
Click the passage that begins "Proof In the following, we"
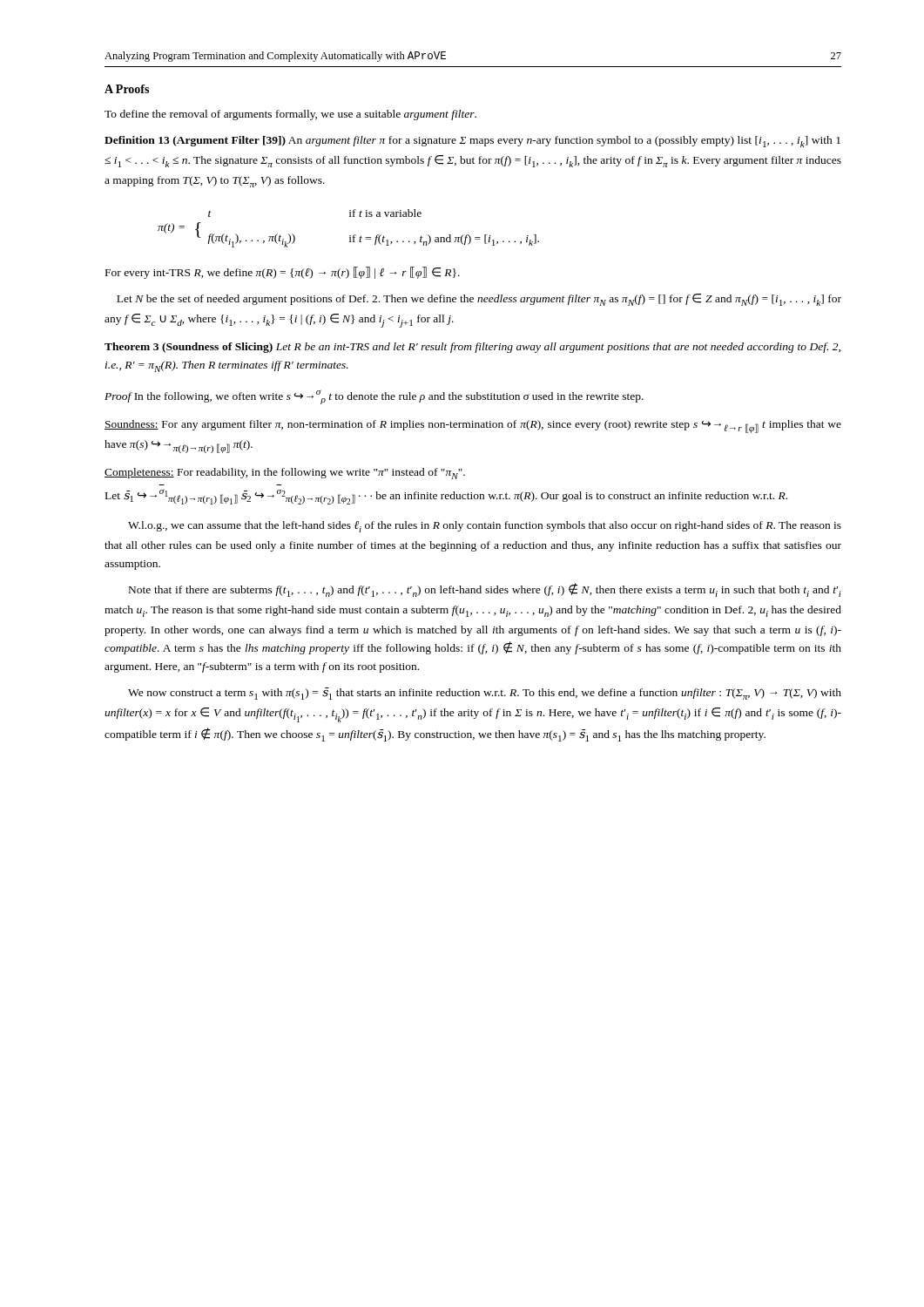click(374, 395)
